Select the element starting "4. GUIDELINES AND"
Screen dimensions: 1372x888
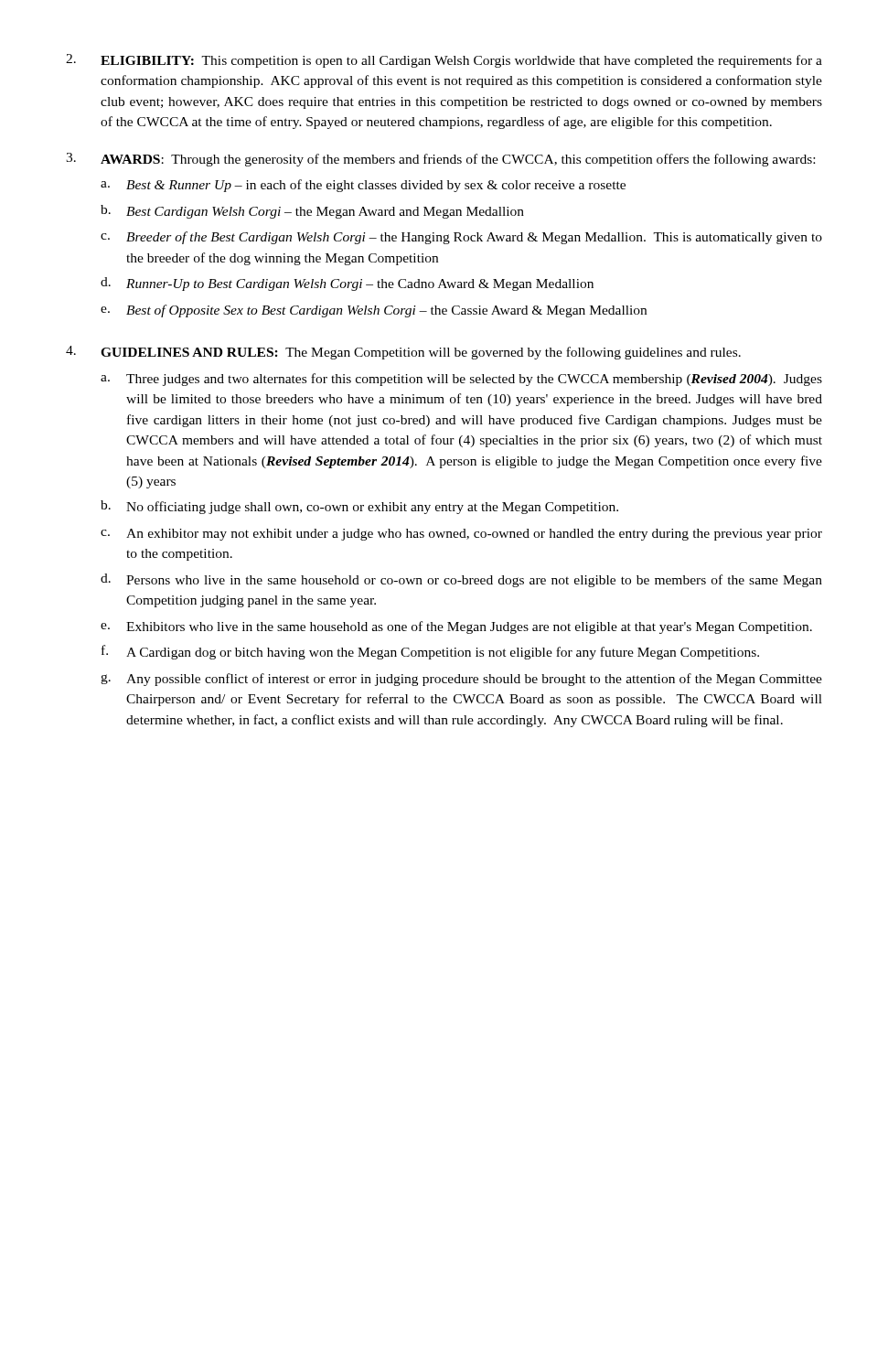point(444,539)
